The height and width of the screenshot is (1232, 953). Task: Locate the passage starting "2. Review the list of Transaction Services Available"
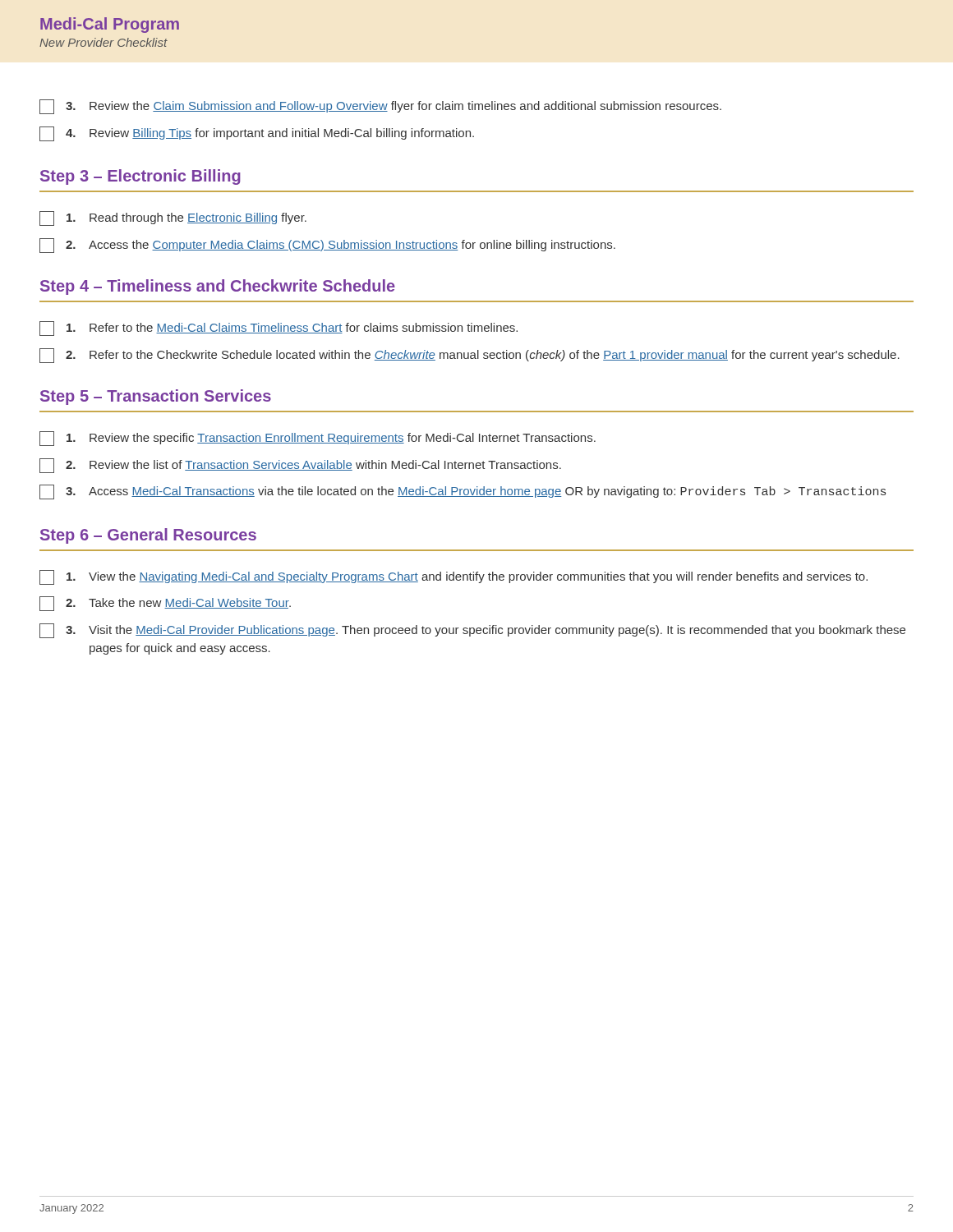point(476,465)
